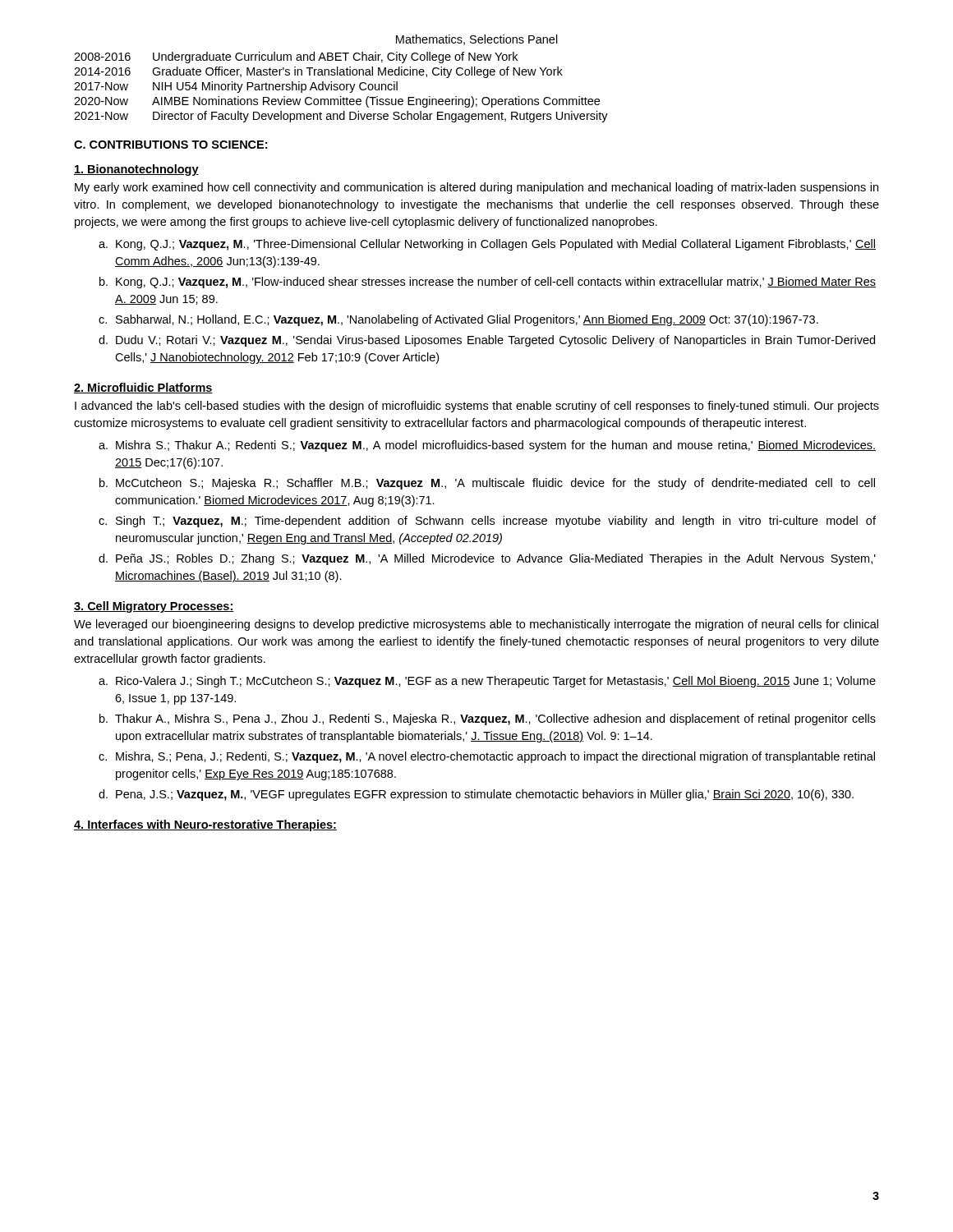Locate the text block with the text "My early work examined"

pyautogui.click(x=476, y=205)
